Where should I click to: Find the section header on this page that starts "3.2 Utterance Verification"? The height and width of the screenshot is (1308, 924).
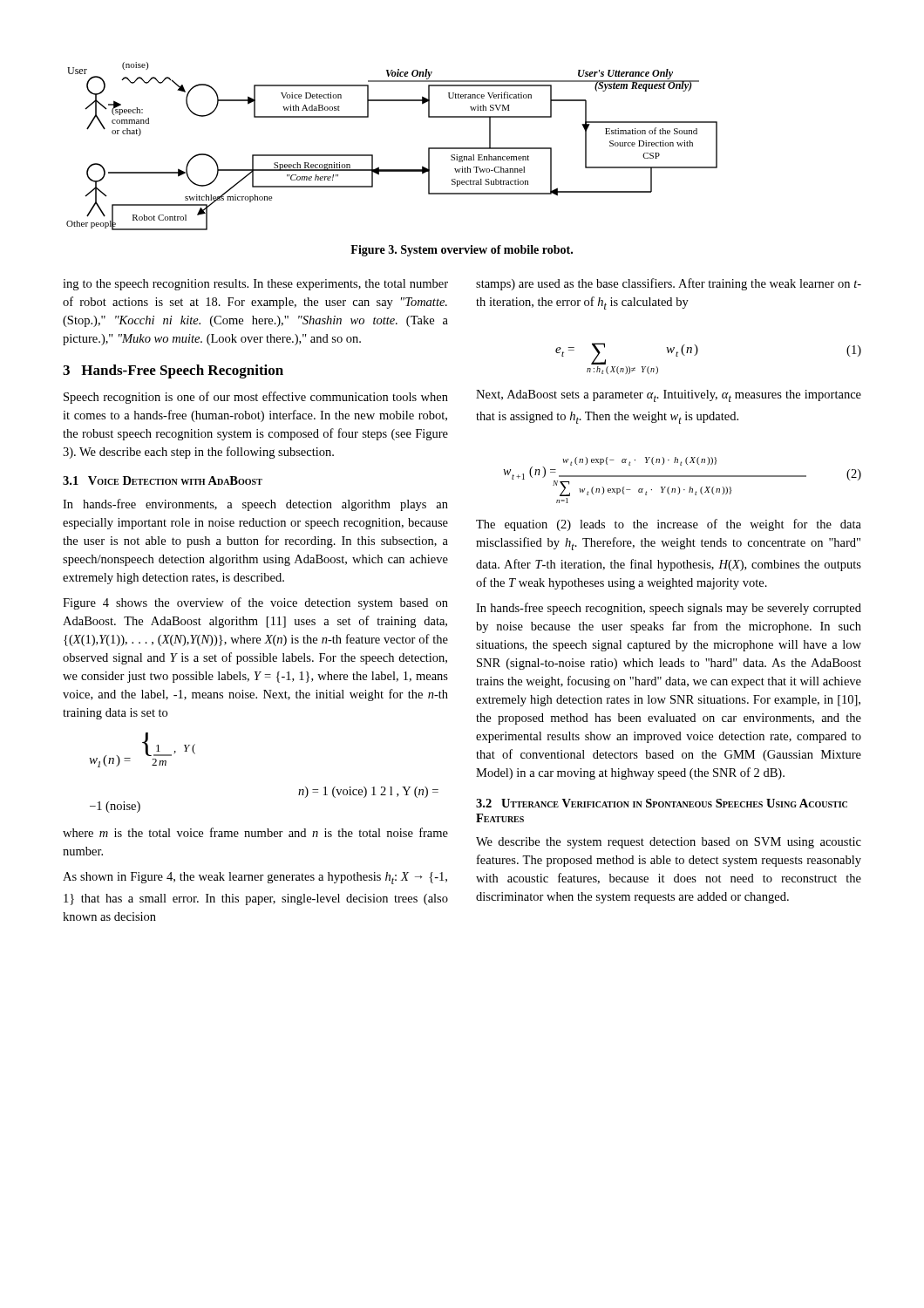[x=662, y=810]
